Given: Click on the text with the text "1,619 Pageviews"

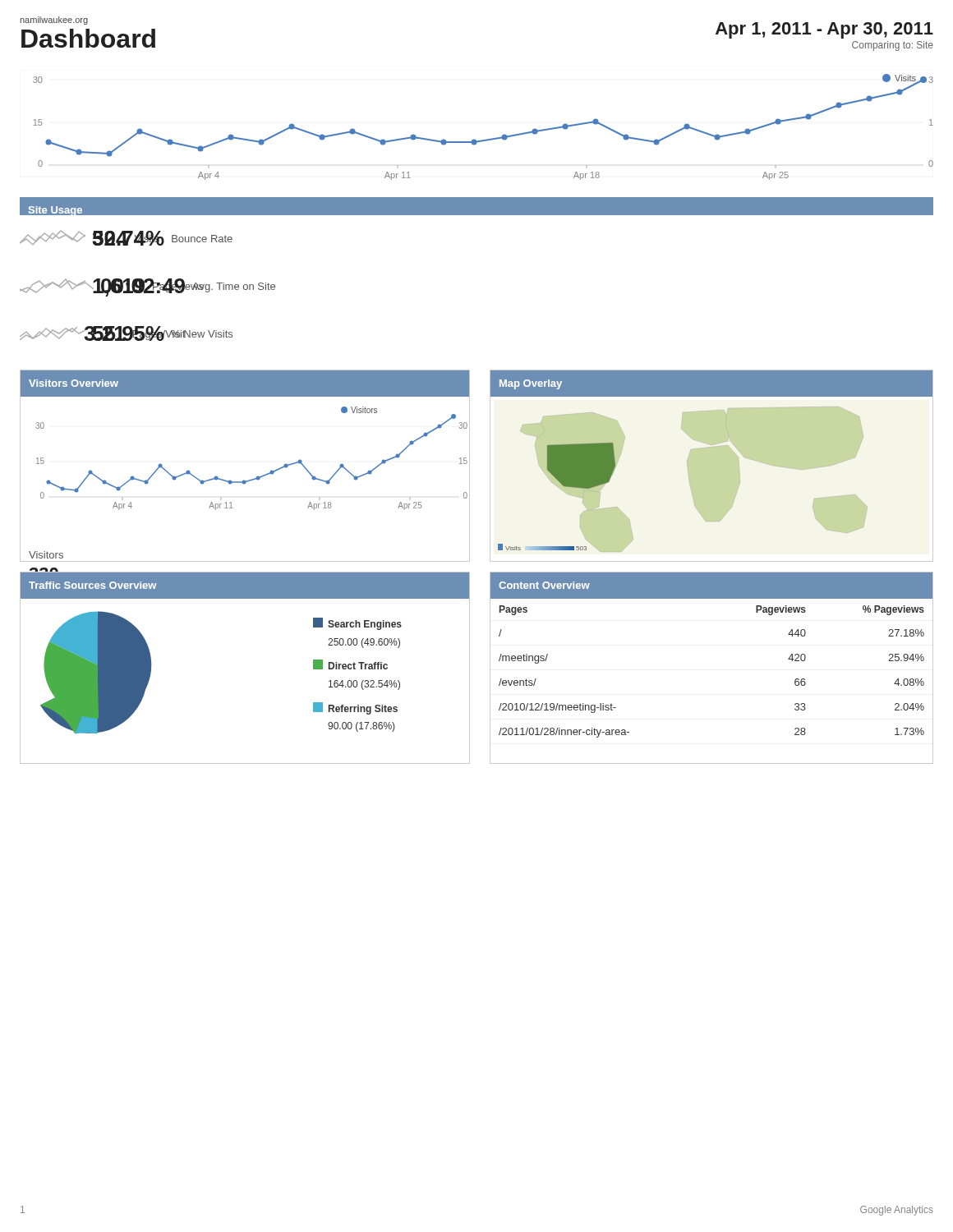Looking at the screenshot, I should 112,286.
